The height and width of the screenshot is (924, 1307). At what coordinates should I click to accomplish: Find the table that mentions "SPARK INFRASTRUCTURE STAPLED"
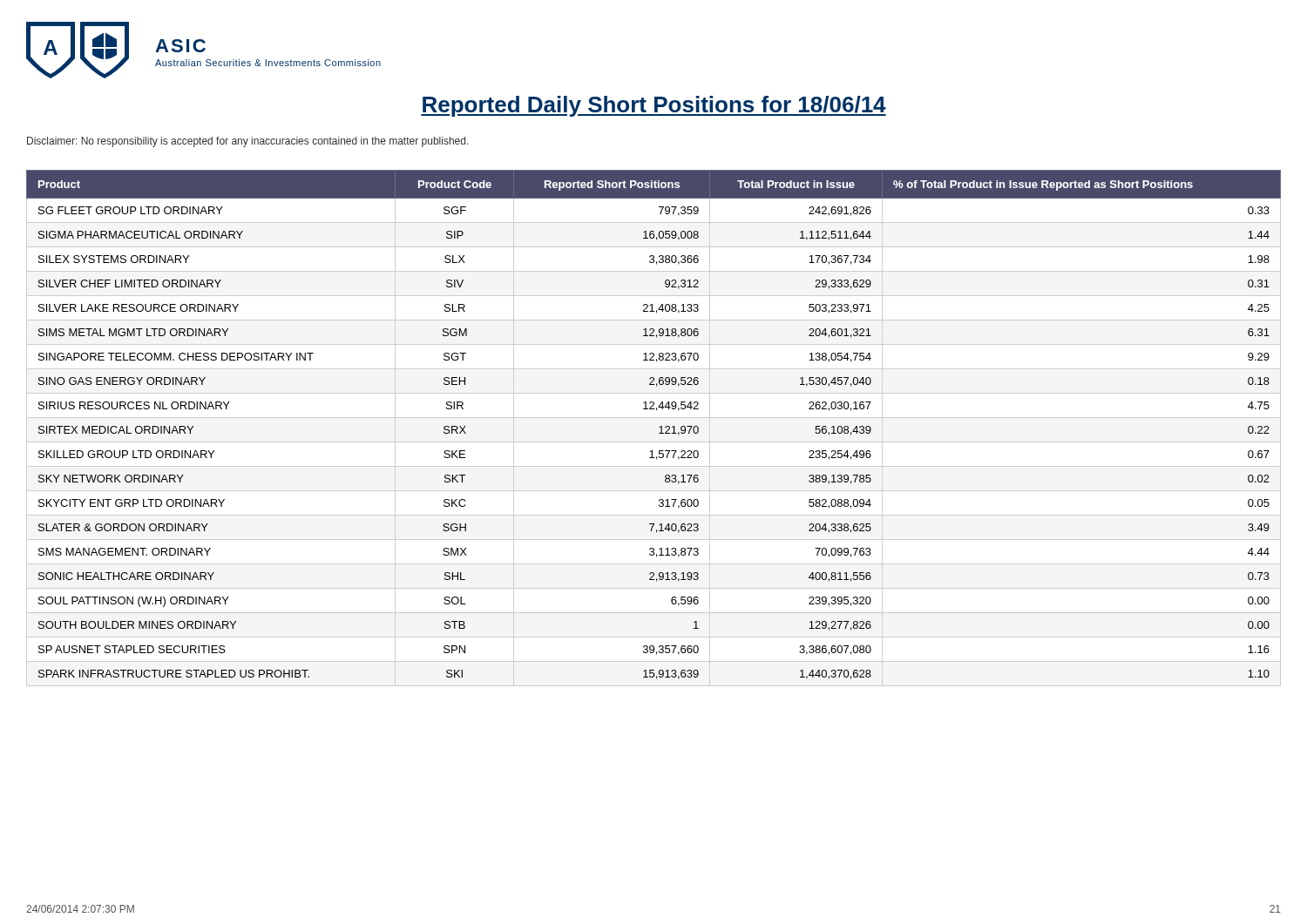click(x=654, y=428)
